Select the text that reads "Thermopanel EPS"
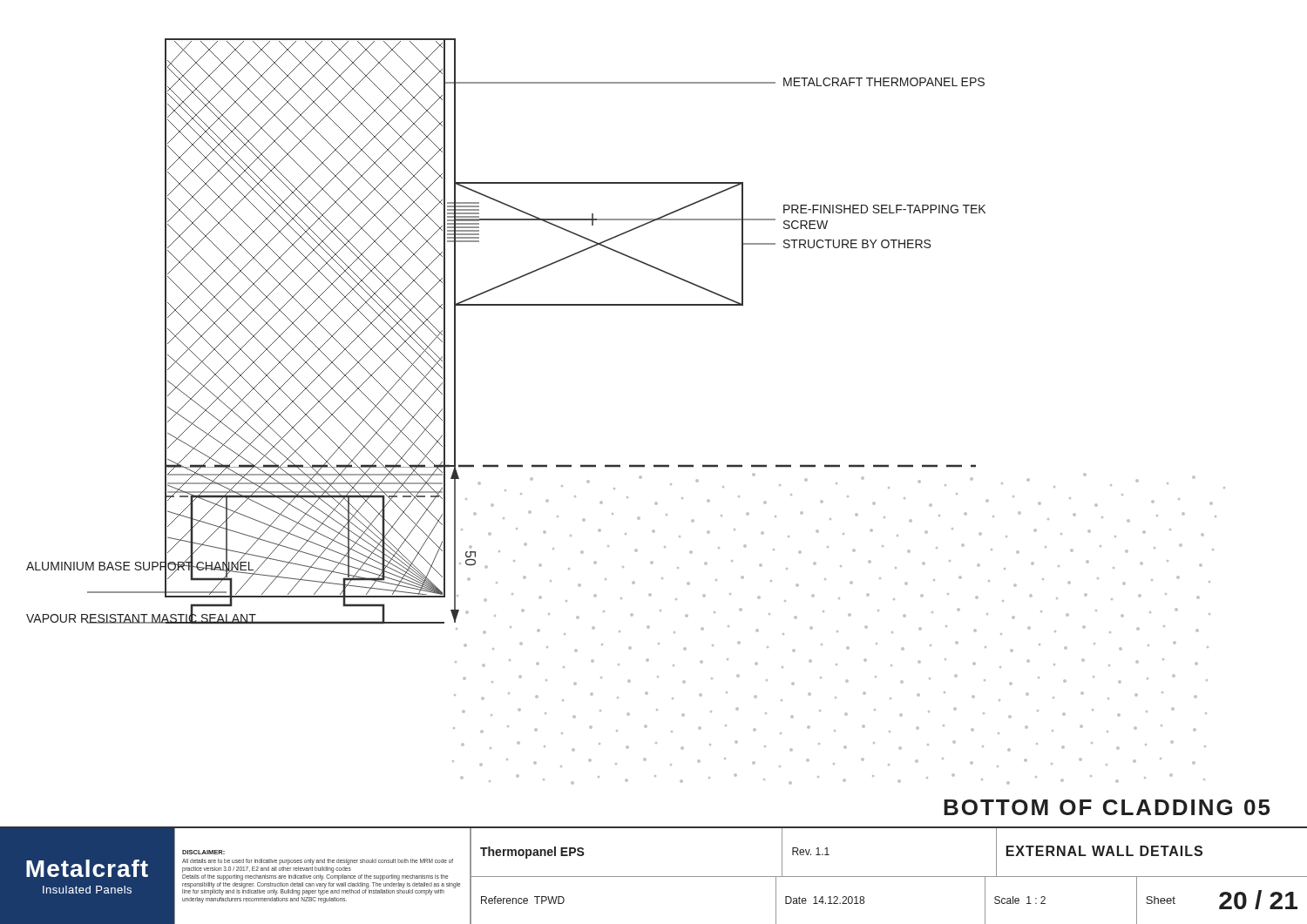The image size is (1307, 924). coord(532,852)
